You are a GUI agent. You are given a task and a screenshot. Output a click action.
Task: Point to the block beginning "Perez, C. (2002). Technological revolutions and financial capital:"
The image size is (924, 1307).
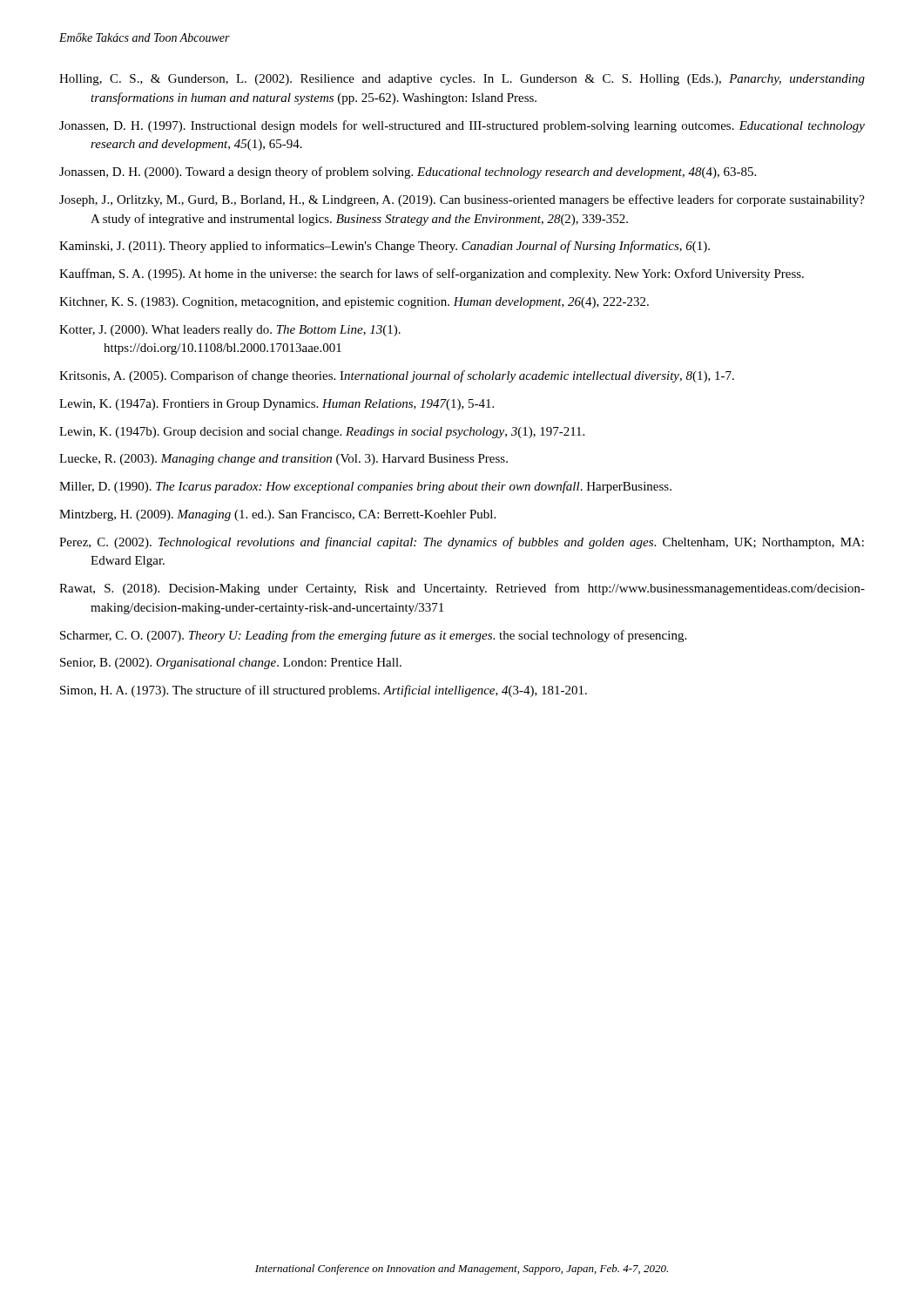point(462,551)
